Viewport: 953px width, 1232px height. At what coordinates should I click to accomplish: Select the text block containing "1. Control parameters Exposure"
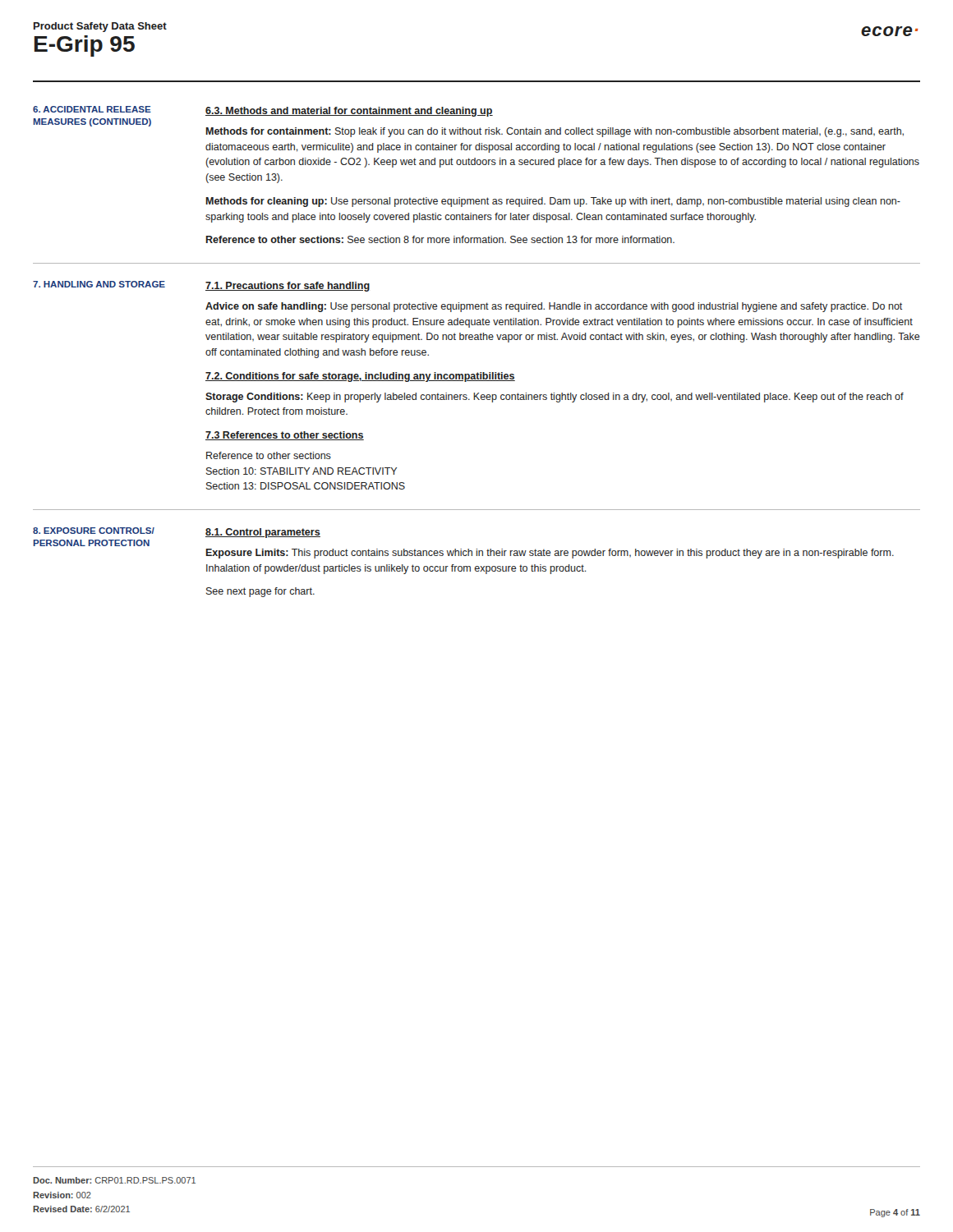click(x=563, y=562)
